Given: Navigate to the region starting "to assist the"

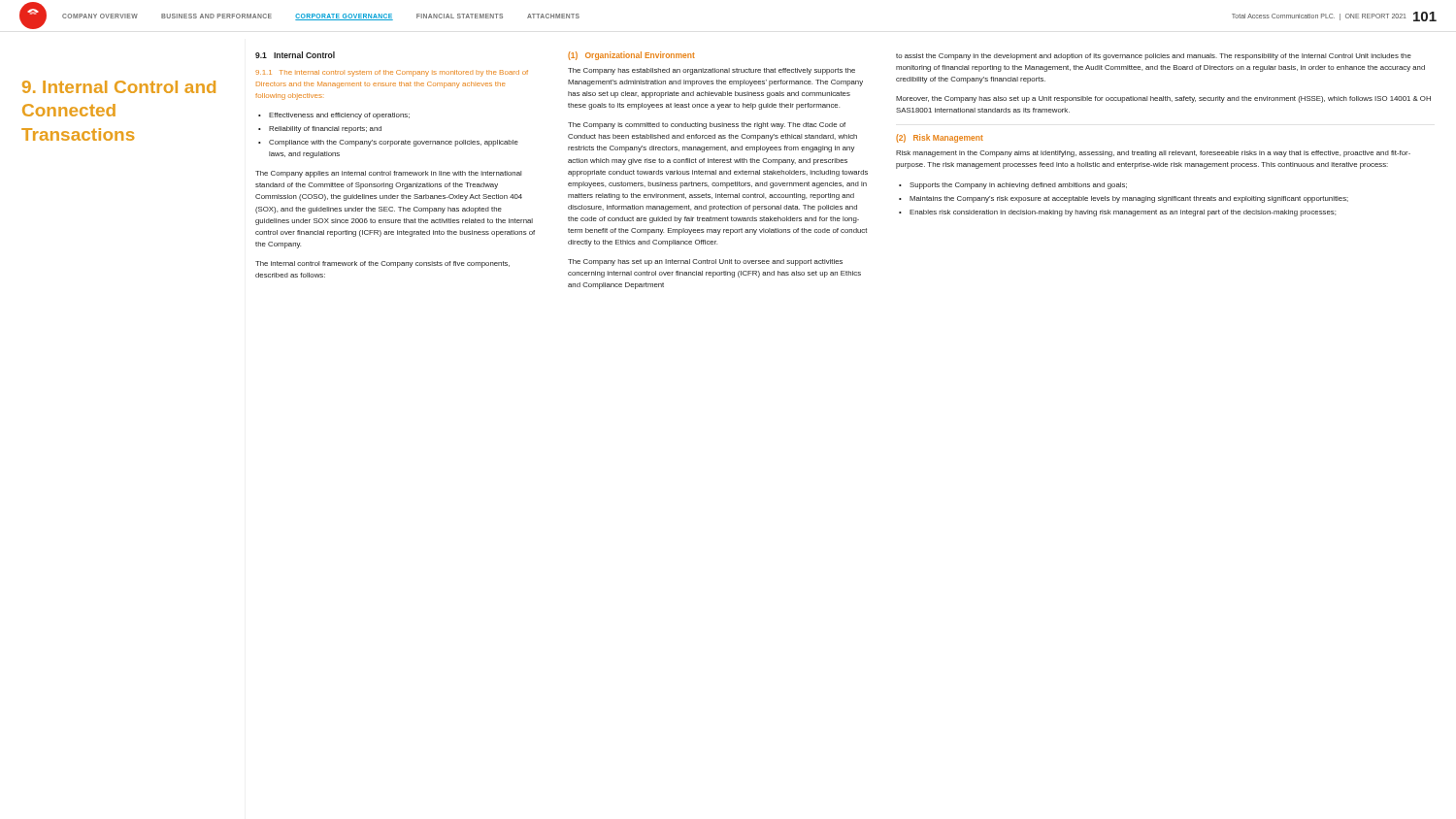Looking at the screenshot, I should 1161,68.
